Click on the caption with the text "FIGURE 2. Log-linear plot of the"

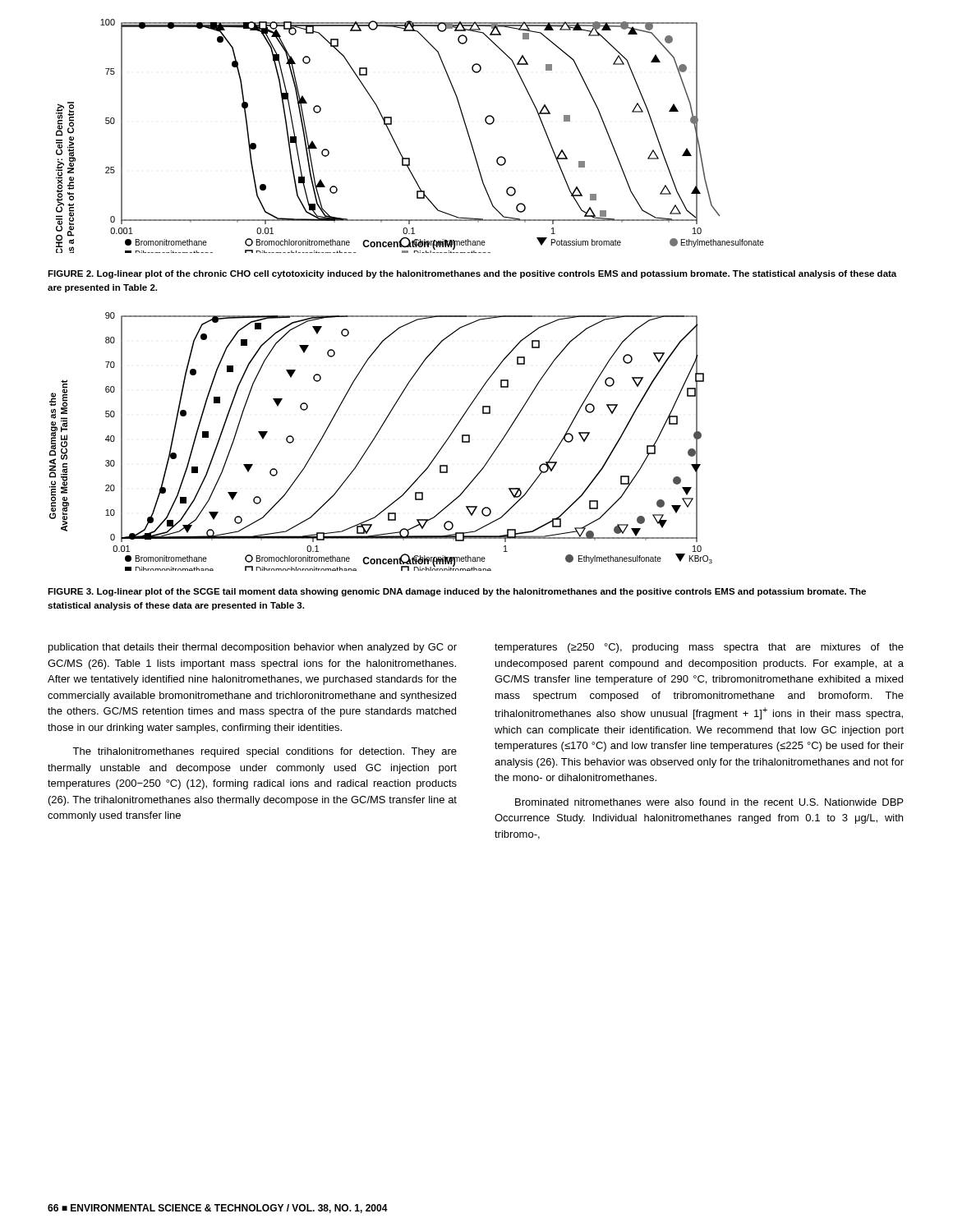coord(472,280)
